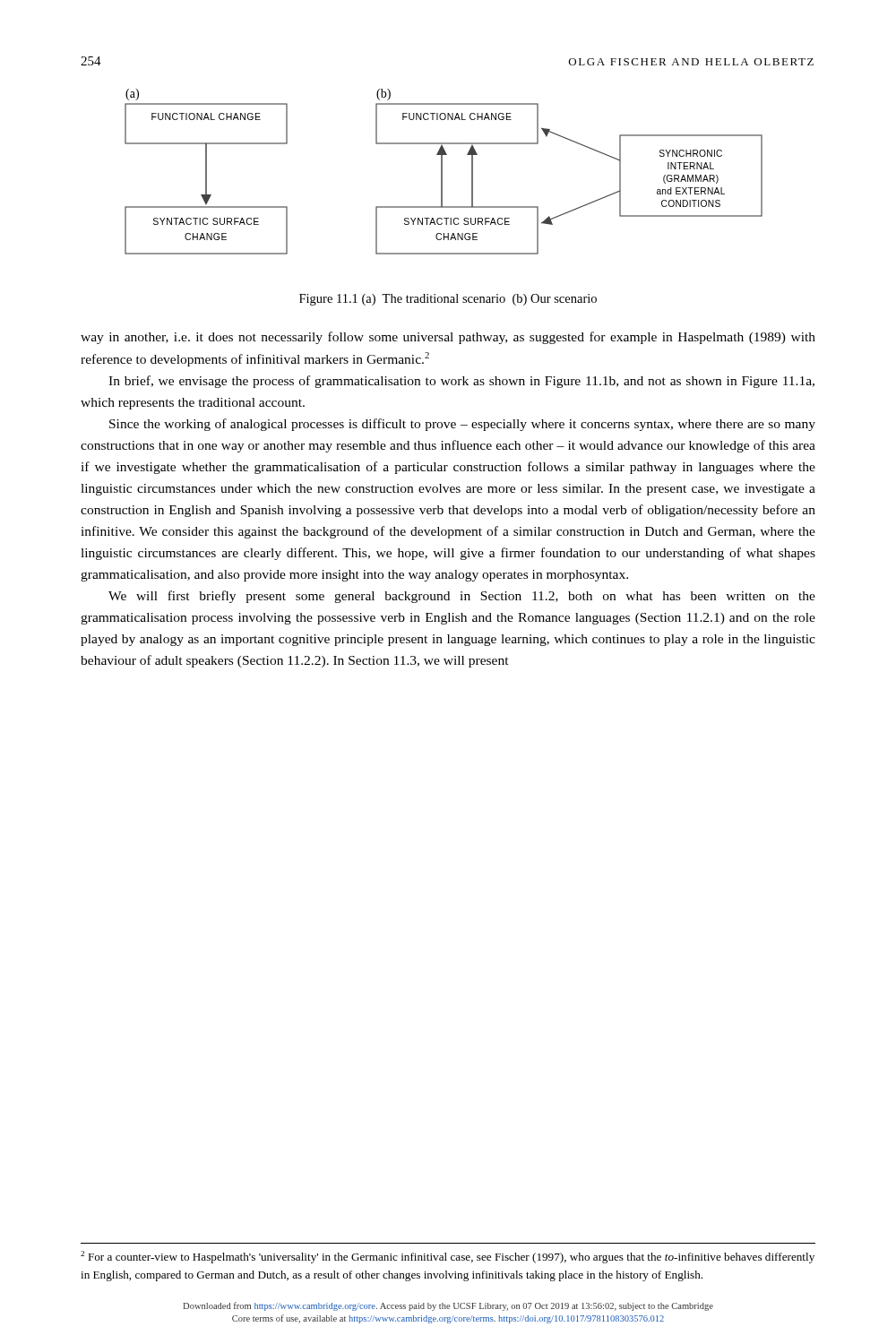This screenshot has width=896, height=1344.
Task: Locate the flowchart
Action: click(448, 185)
